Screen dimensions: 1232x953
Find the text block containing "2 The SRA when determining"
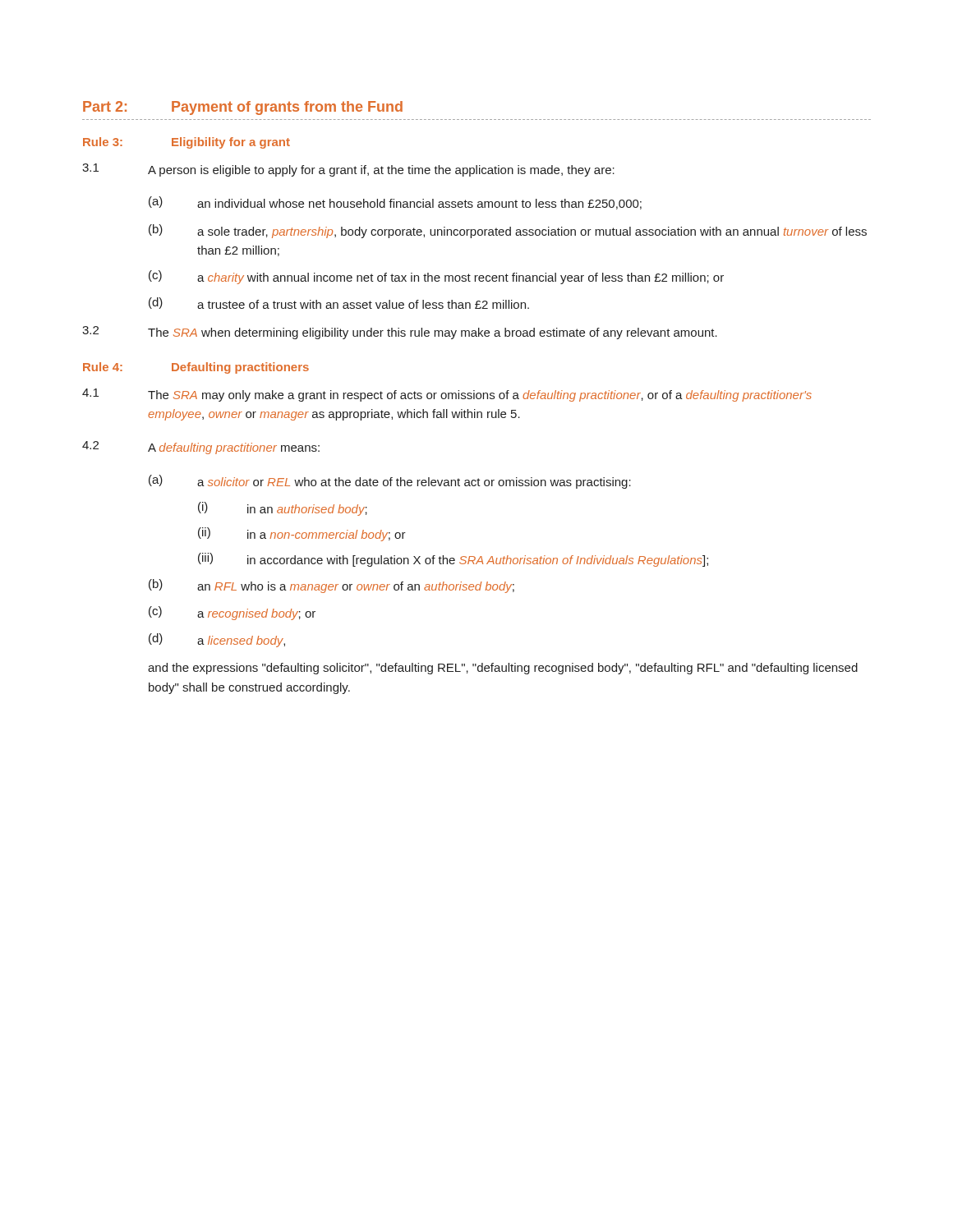click(476, 332)
